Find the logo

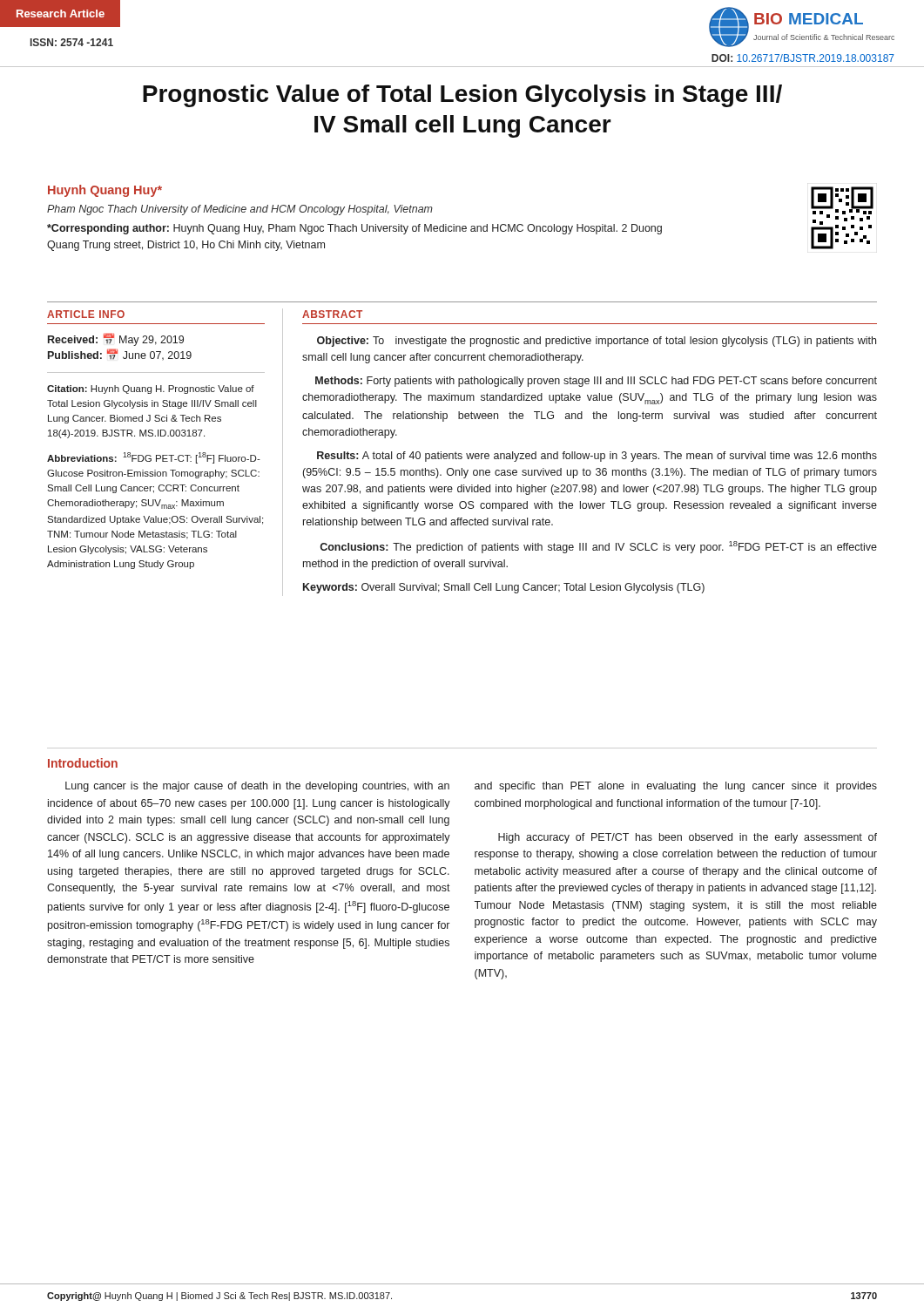pyautogui.click(x=799, y=28)
